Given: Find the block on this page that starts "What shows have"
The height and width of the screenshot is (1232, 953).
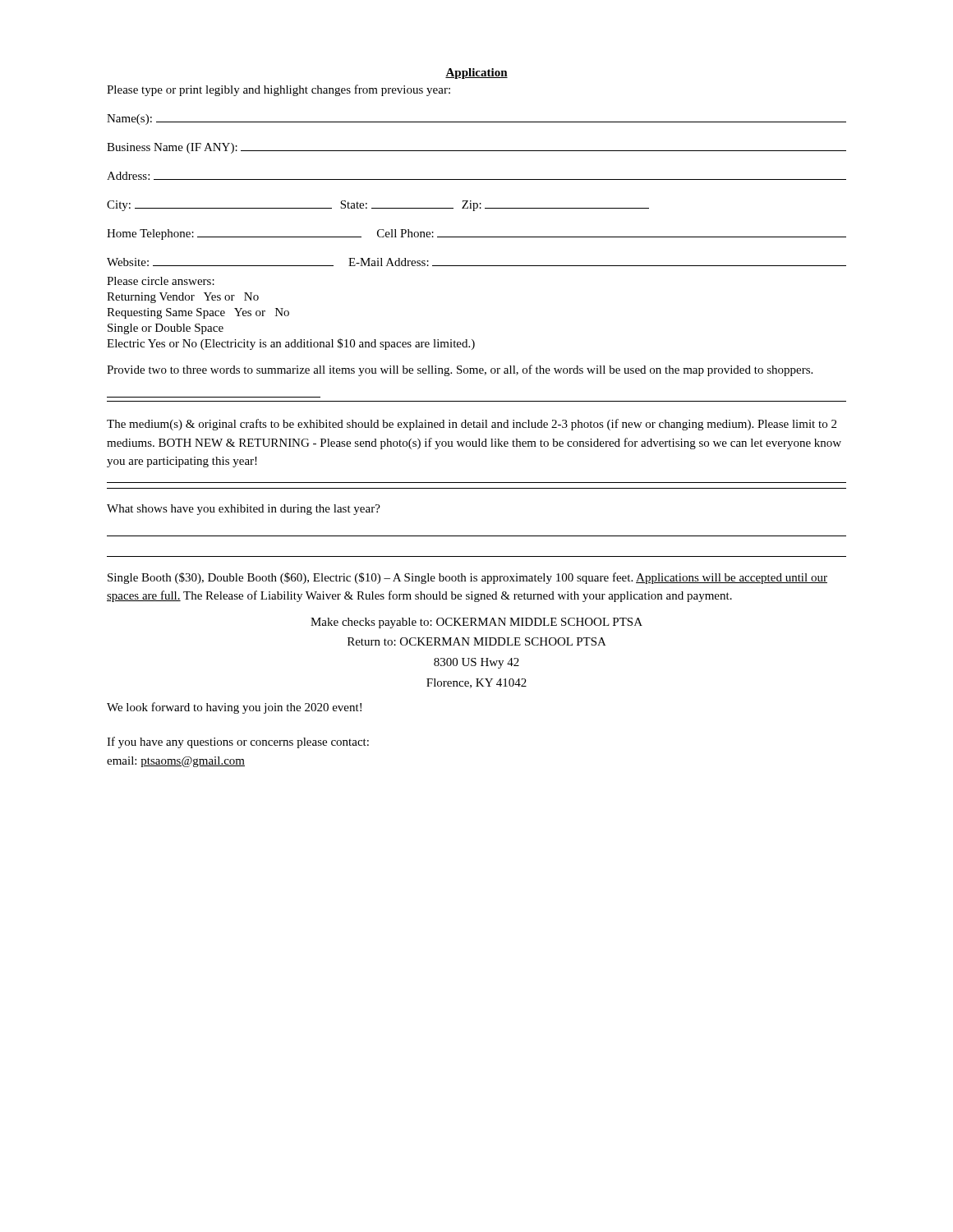Looking at the screenshot, I should click(x=244, y=508).
